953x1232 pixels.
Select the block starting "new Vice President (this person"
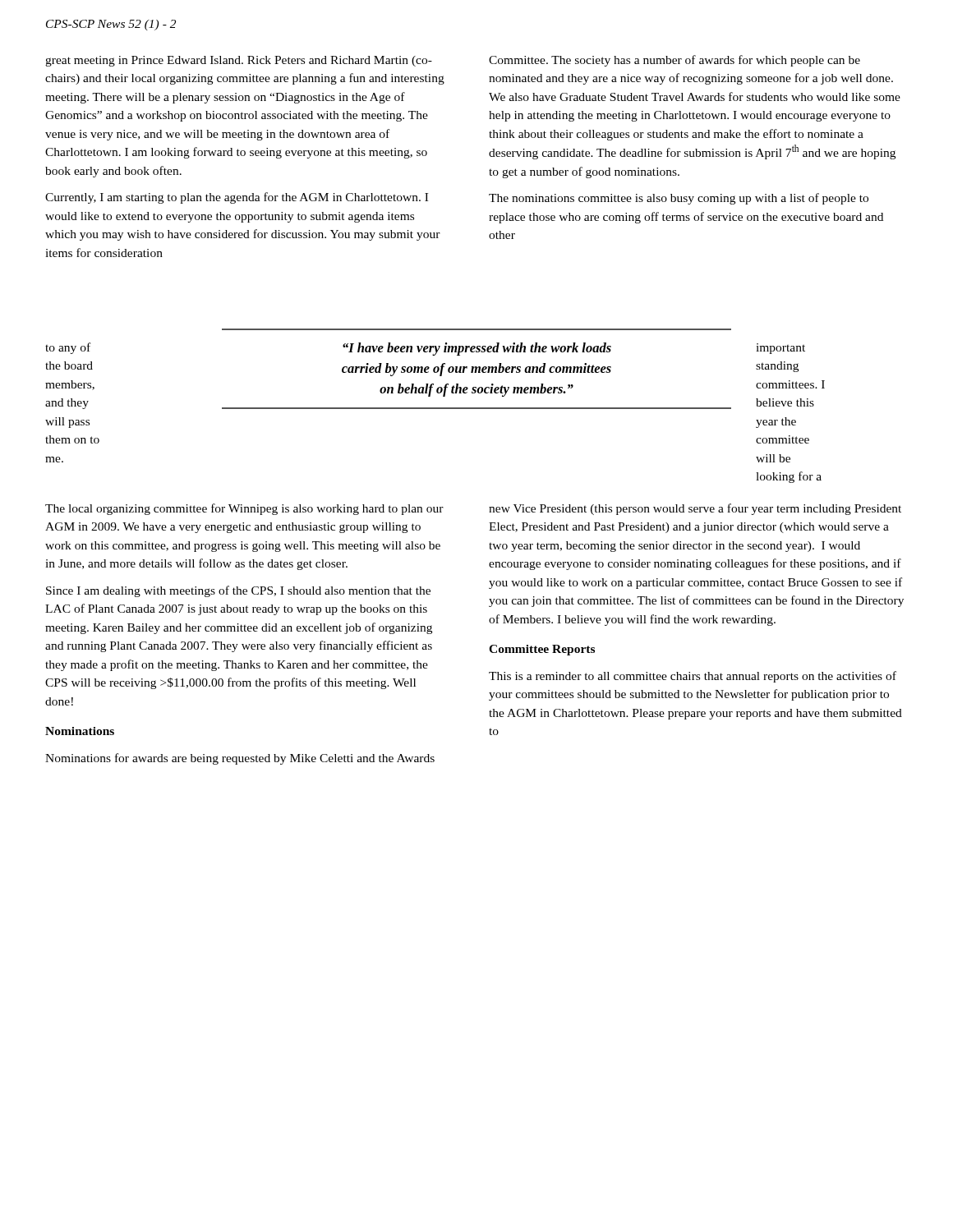point(698,564)
